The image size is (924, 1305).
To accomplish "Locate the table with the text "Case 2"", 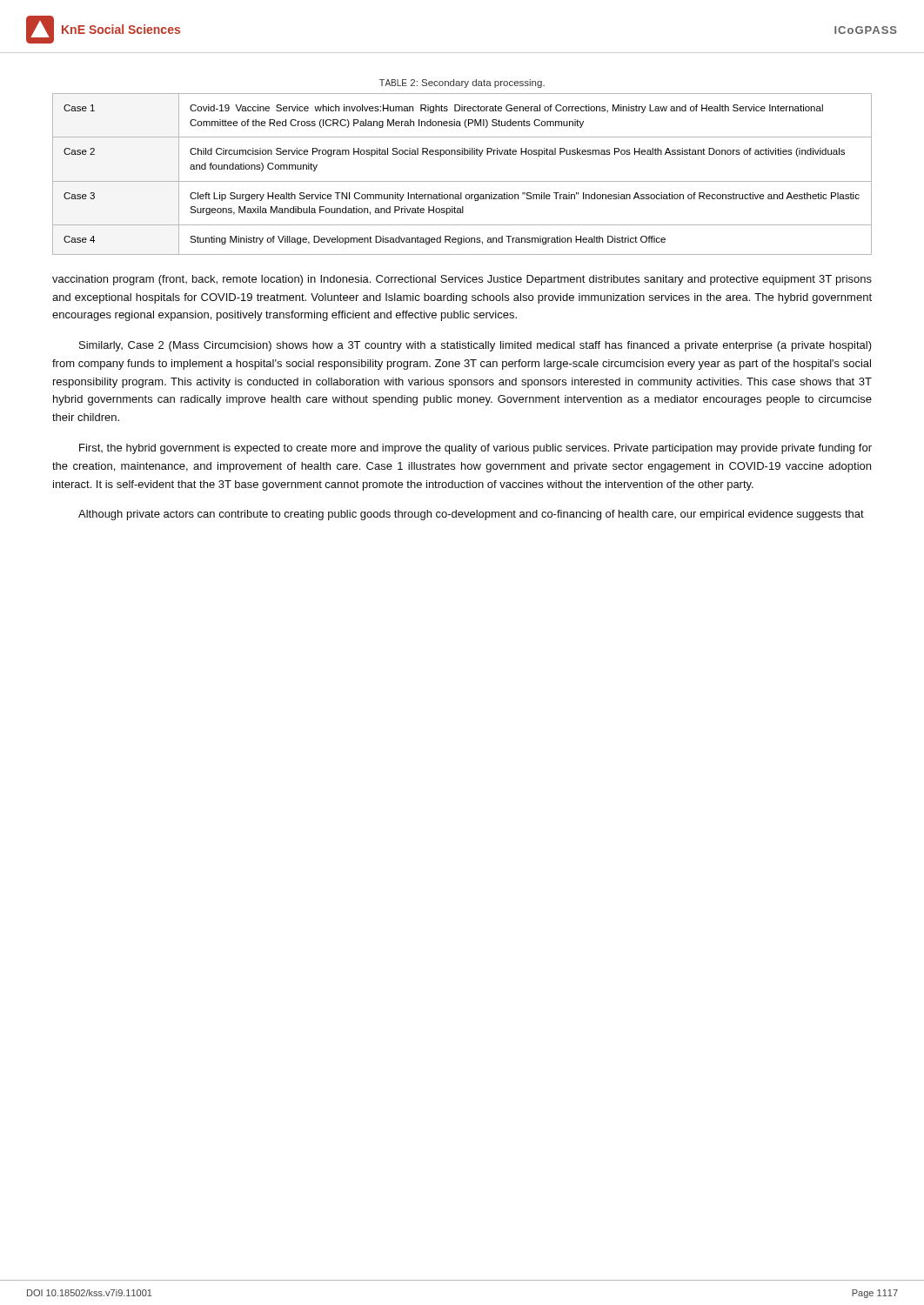I will pyautogui.click(x=462, y=174).
